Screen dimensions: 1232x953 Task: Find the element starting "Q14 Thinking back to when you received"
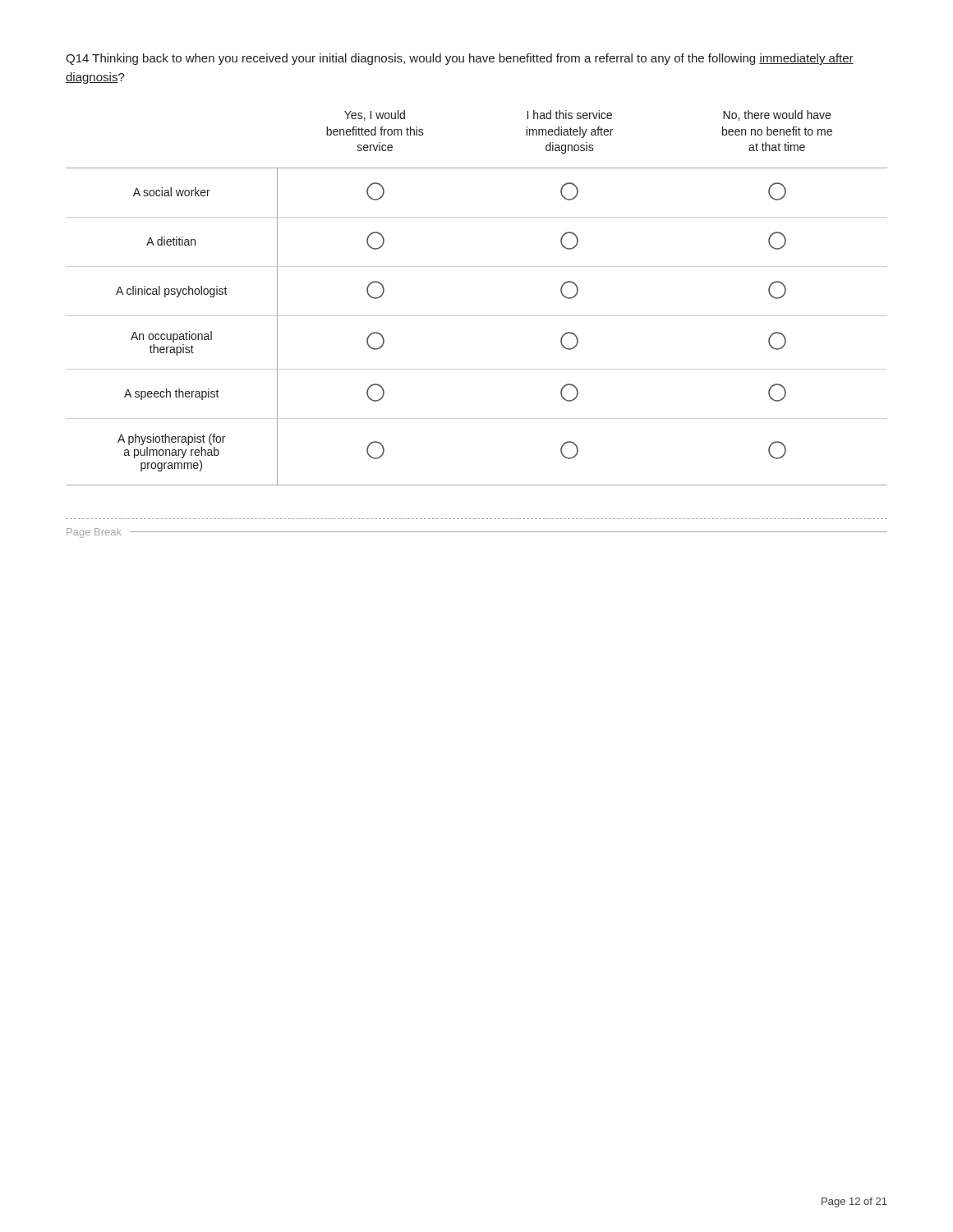[459, 67]
